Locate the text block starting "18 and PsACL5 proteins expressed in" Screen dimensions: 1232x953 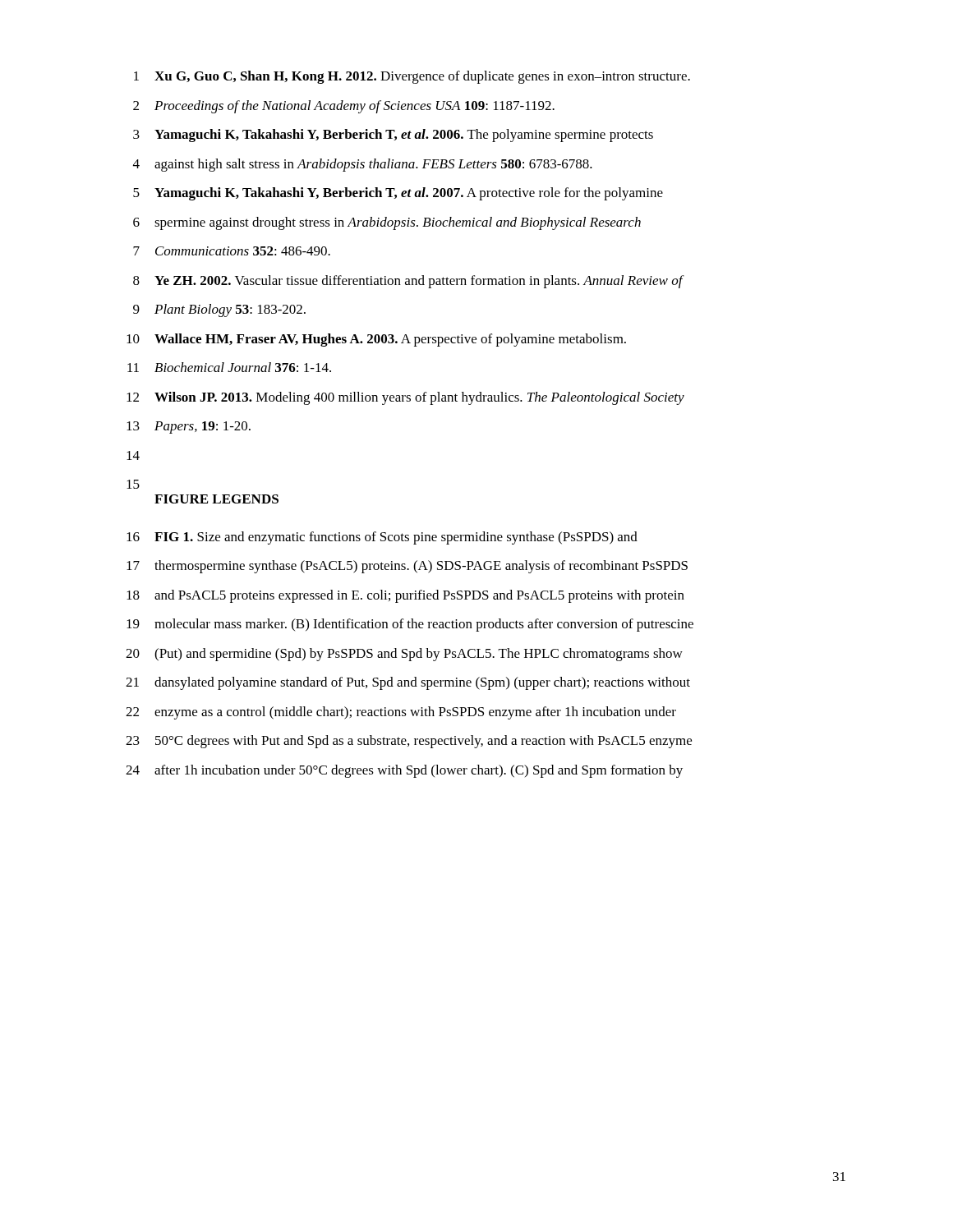pyautogui.click(x=476, y=595)
